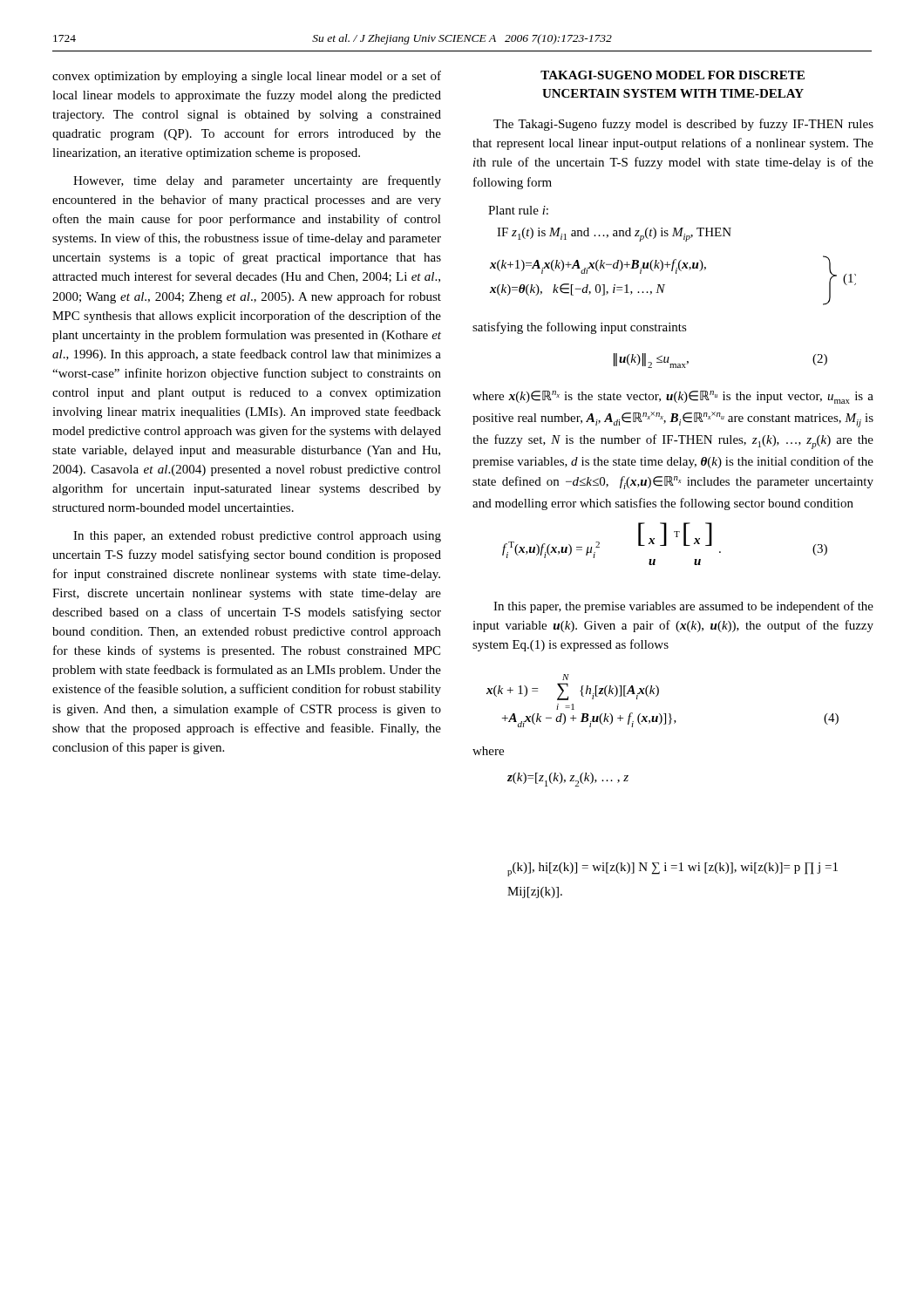The image size is (924, 1308).
Task: Click on the passage starting "where x(k)∈ℝnx is the state vector,"
Action: [673, 448]
